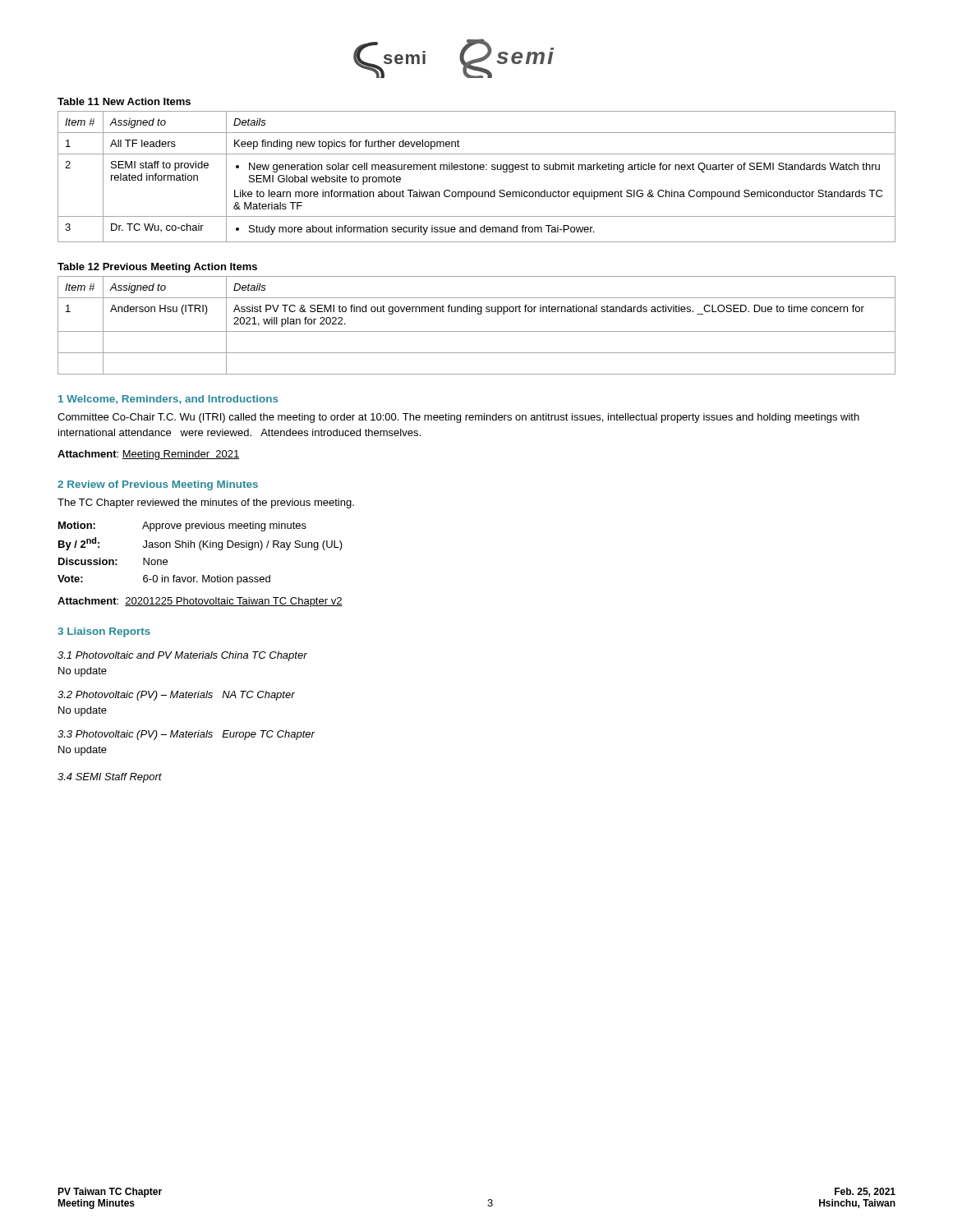953x1232 pixels.
Task: Click where it says "Table 12 Previous Meeting Action Items"
Action: (x=157, y=266)
